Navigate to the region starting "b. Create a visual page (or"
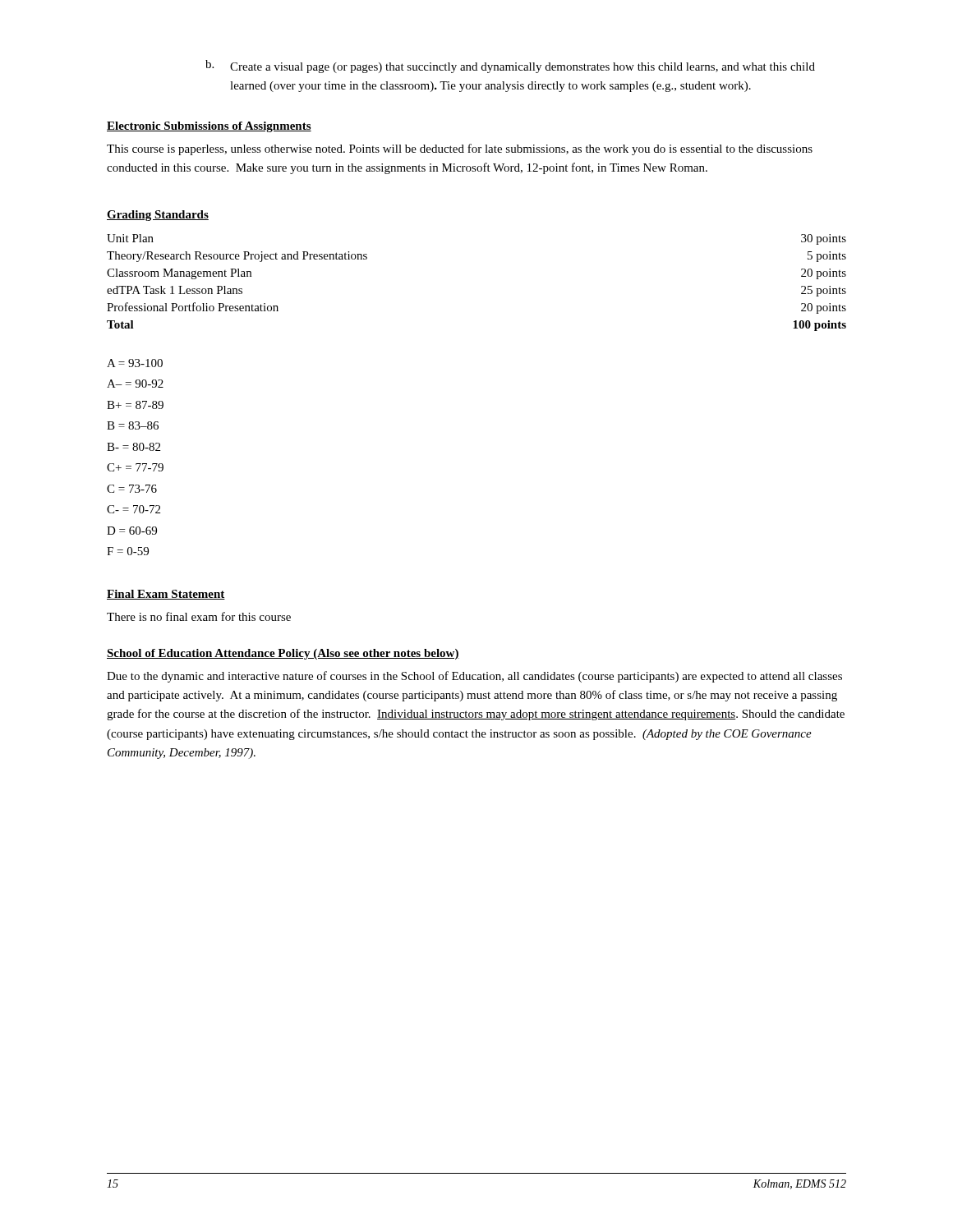The width and height of the screenshot is (953, 1232). (x=526, y=76)
